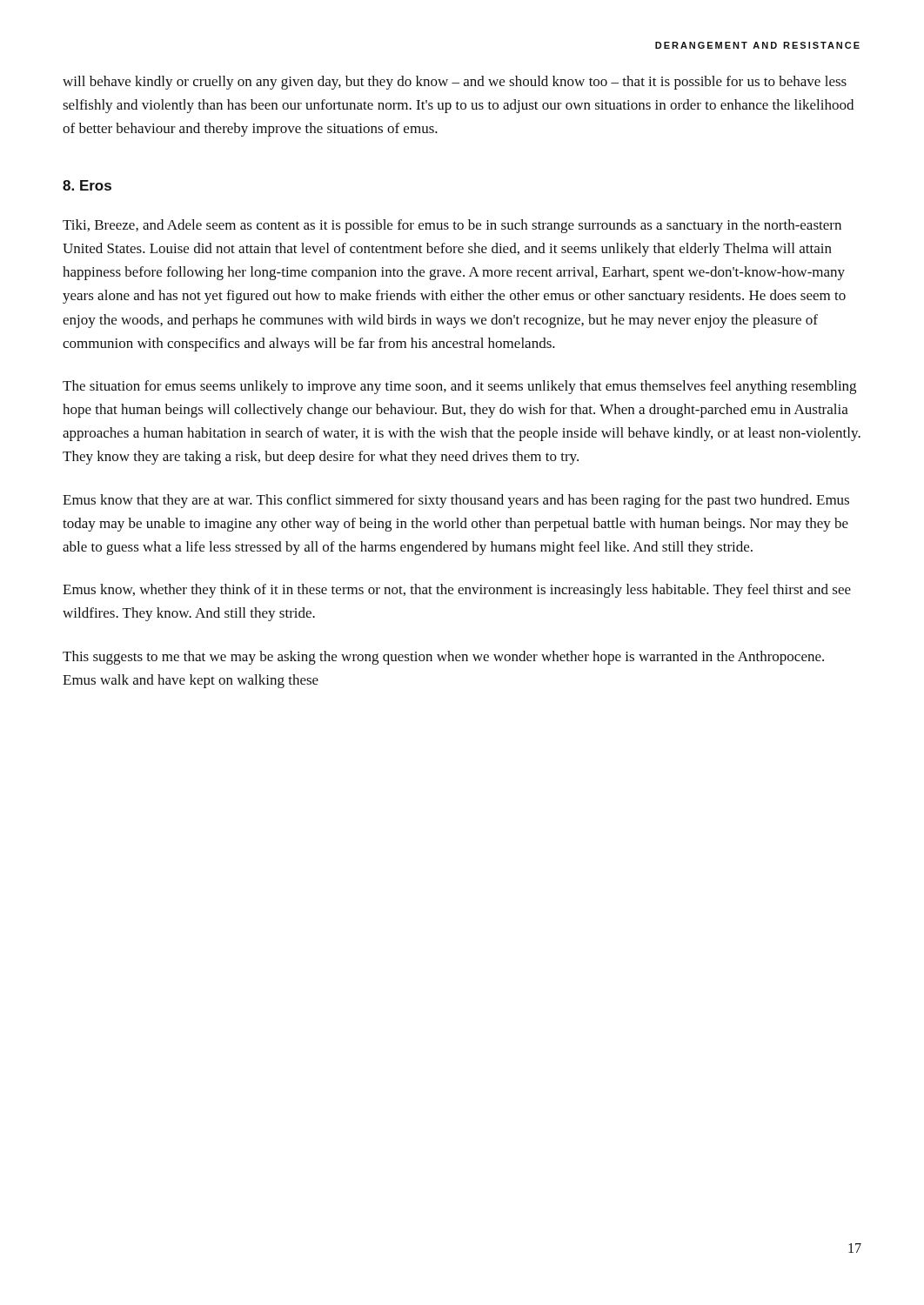Find the text block that says "will behave kindly or cruelly"
This screenshot has width=924, height=1305.
(x=462, y=105)
